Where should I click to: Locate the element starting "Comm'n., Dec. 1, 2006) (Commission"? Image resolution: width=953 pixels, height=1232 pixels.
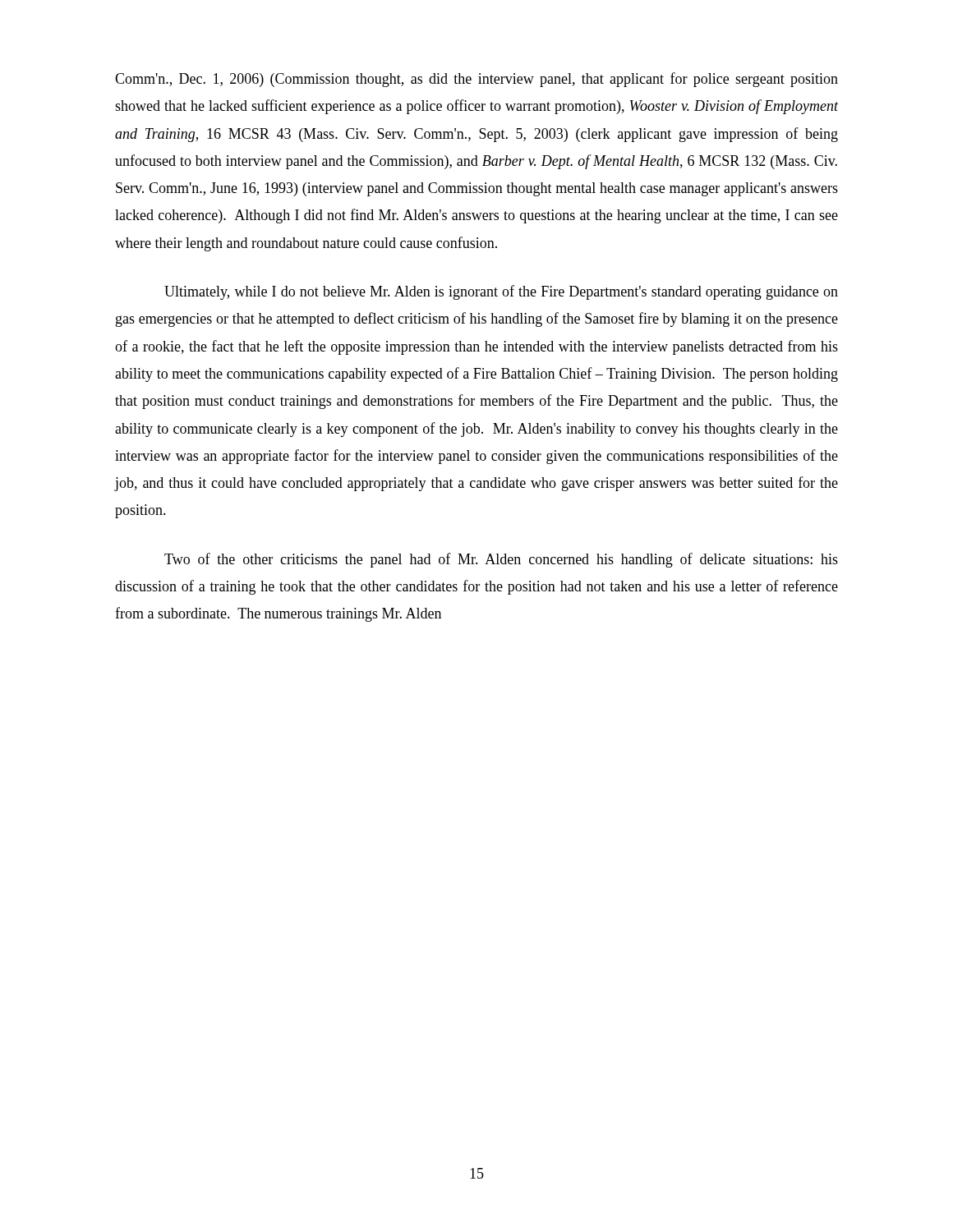click(x=476, y=161)
